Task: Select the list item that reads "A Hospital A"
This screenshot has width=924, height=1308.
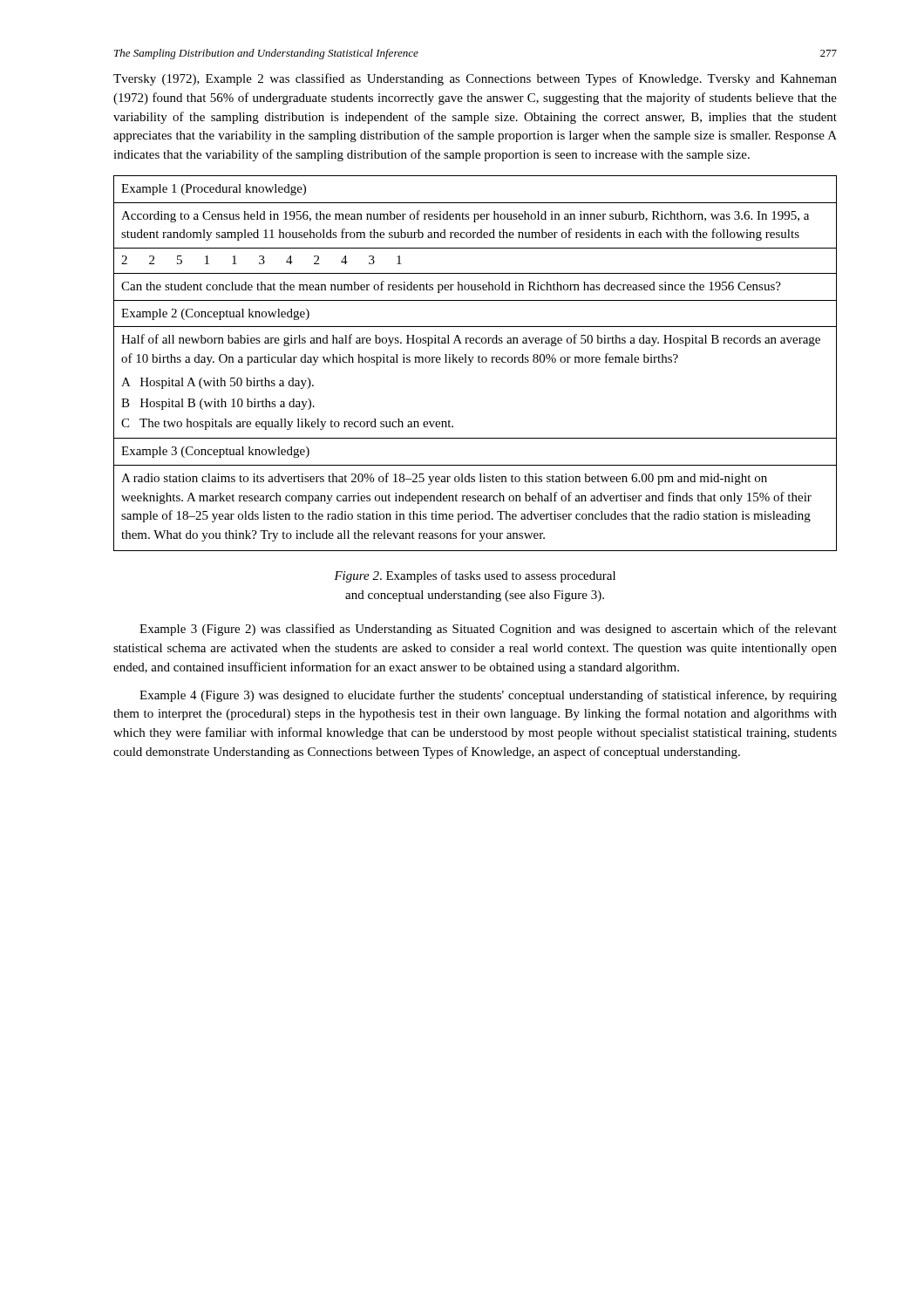Action: [218, 382]
